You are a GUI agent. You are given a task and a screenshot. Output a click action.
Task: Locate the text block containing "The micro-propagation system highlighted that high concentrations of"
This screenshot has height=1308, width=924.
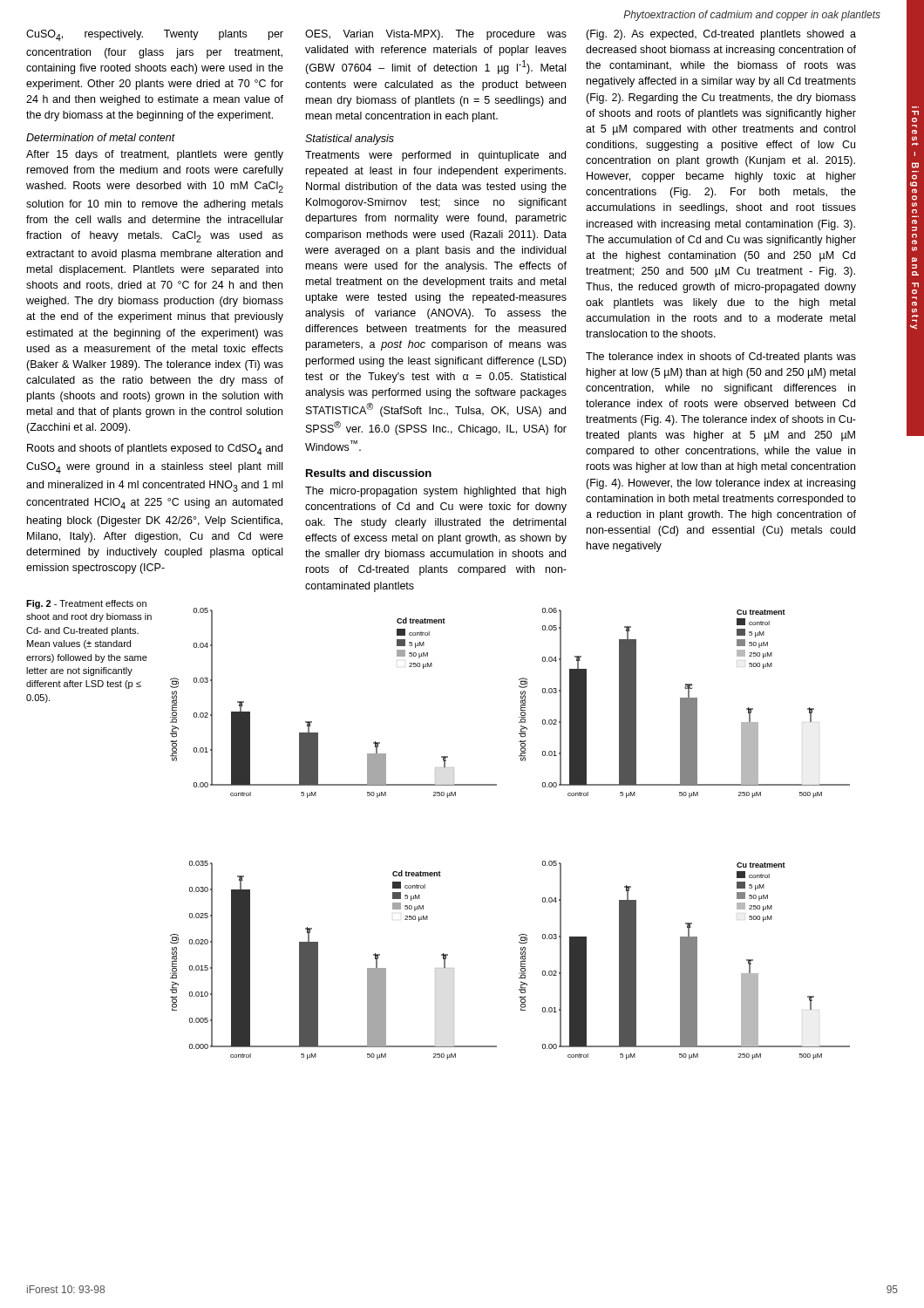tap(436, 538)
